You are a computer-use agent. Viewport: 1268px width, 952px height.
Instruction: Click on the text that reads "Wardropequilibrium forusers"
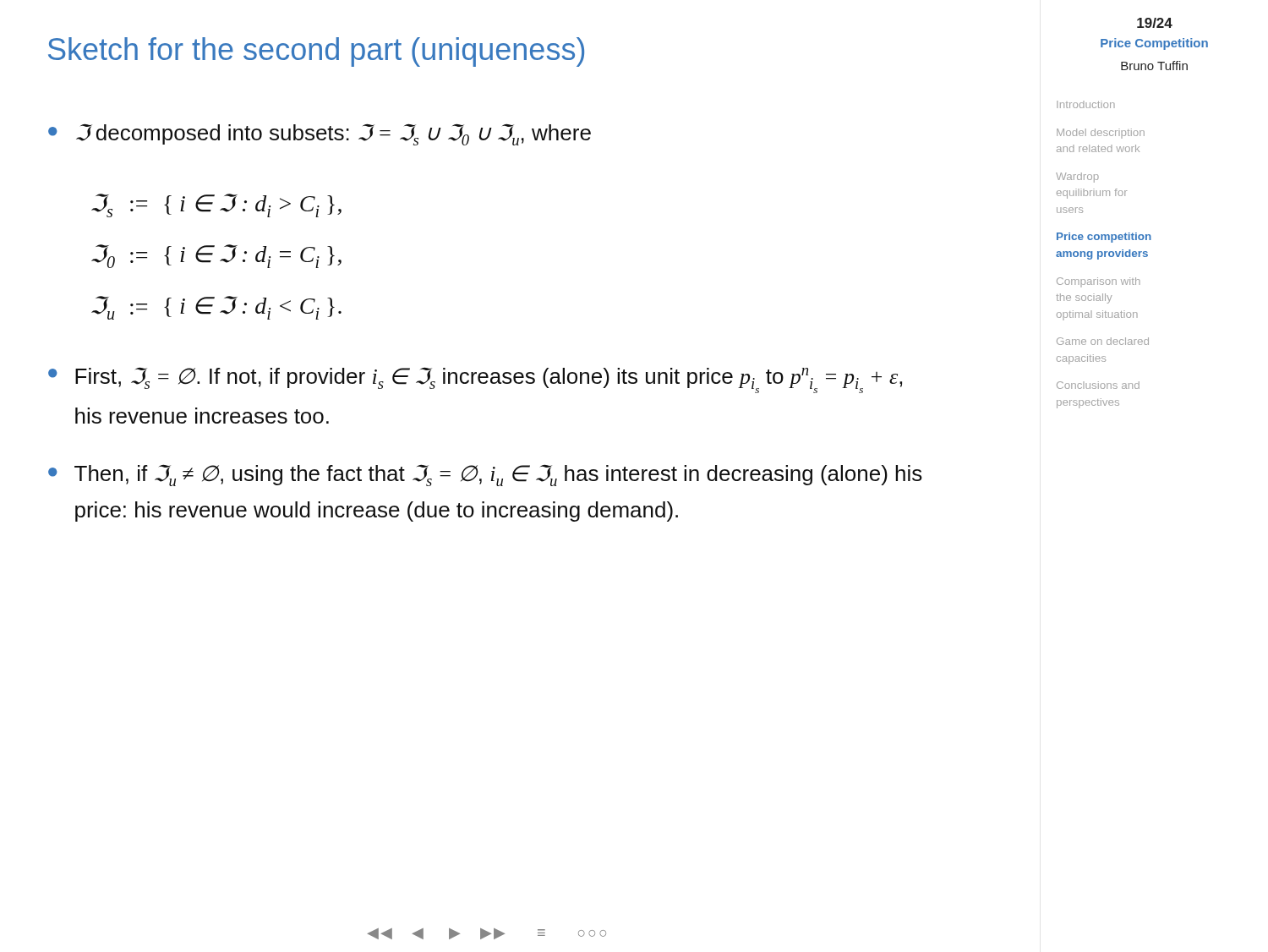(1092, 193)
